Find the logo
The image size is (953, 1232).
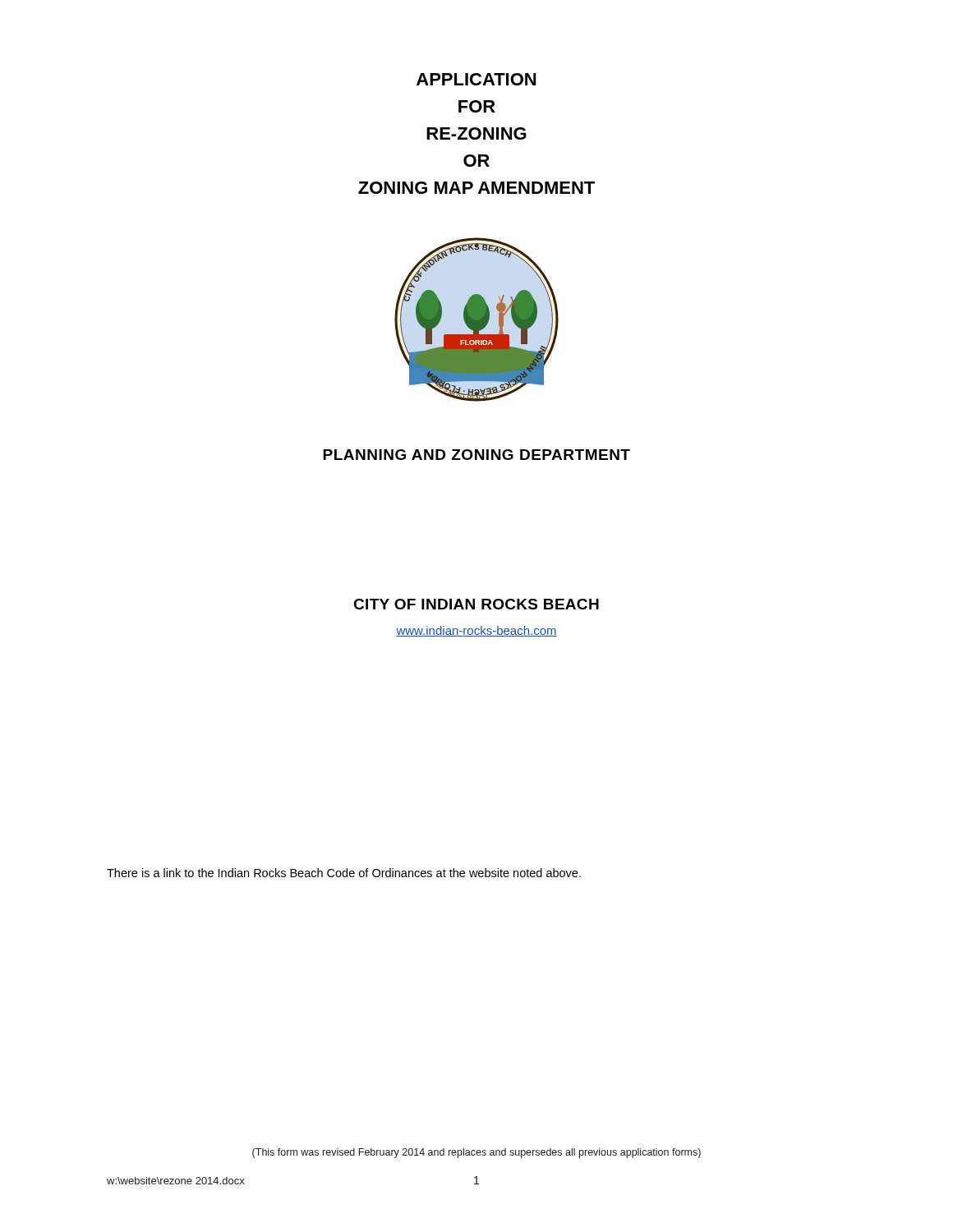coord(476,321)
